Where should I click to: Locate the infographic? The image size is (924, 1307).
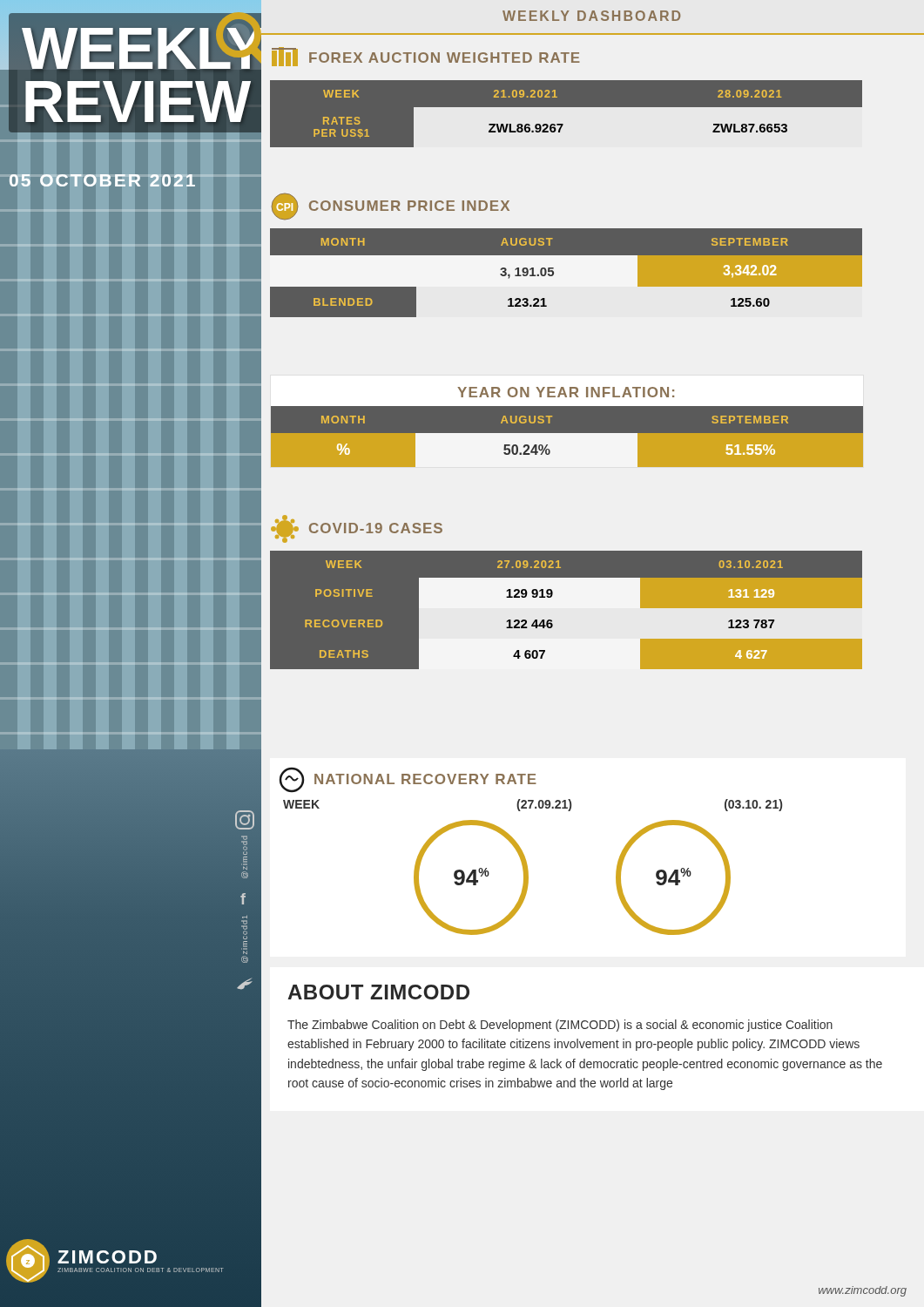(588, 873)
